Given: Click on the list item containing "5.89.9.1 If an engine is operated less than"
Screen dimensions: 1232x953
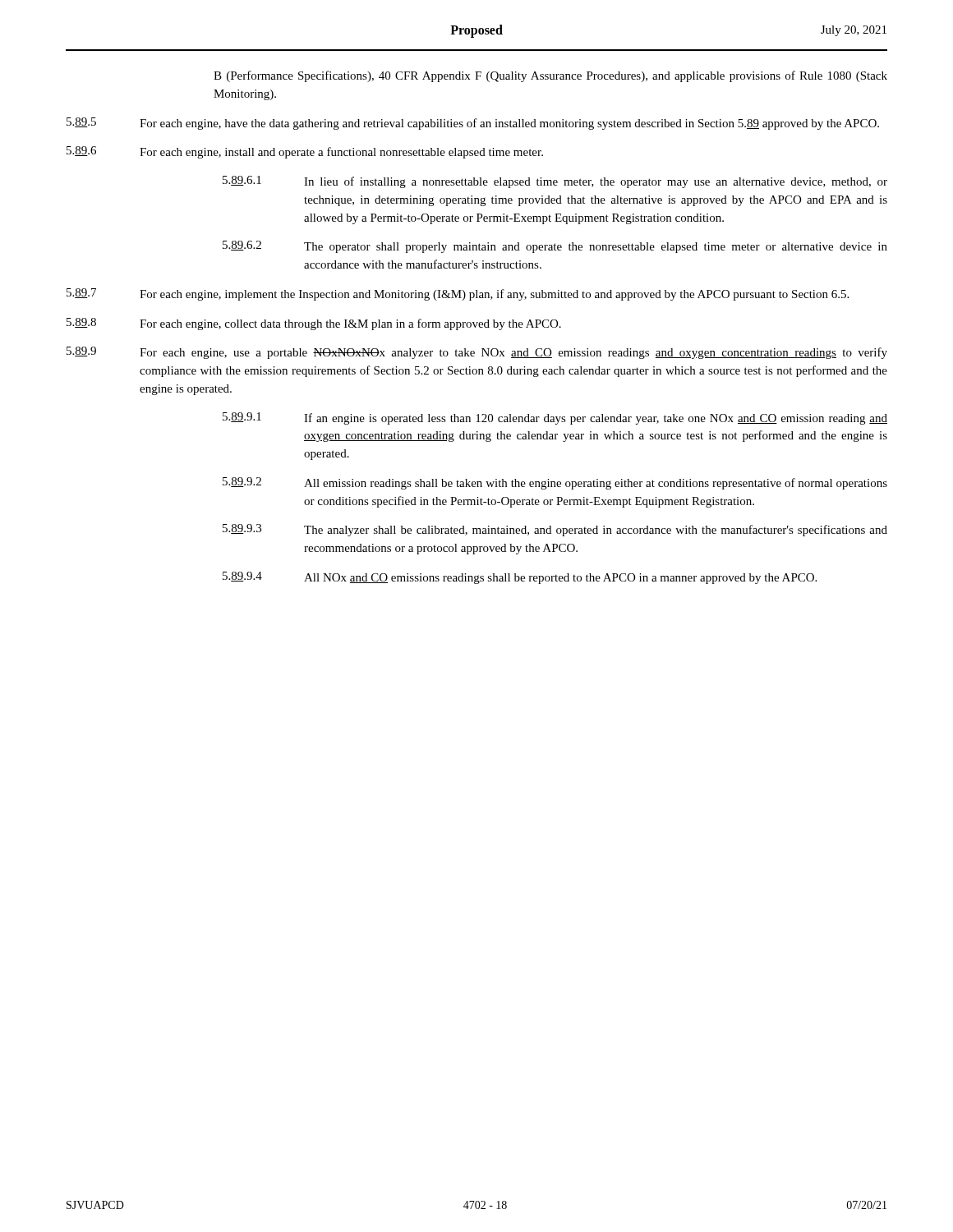Looking at the screenshot, I should pos(555,436).
